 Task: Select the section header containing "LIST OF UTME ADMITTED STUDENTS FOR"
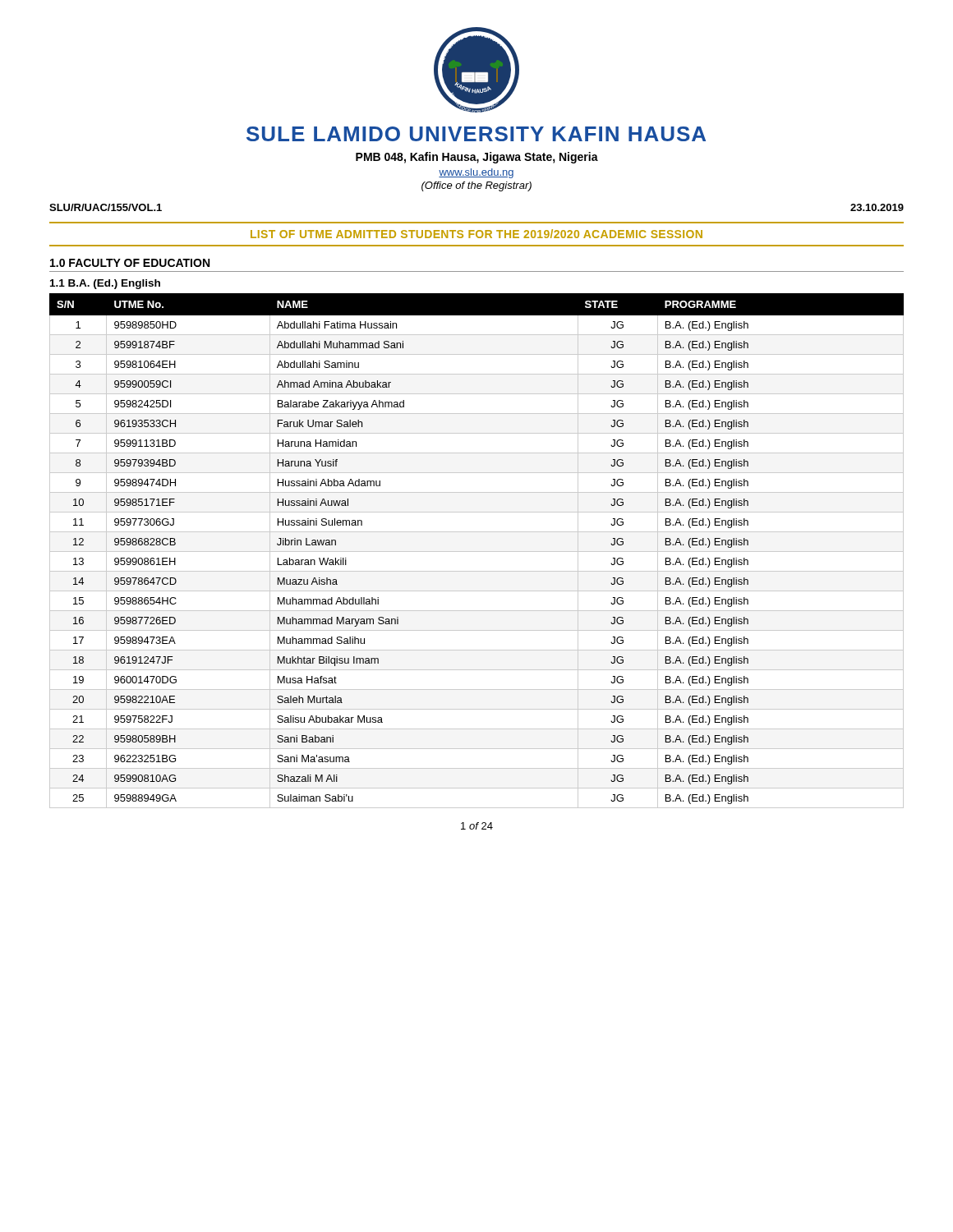pyautogui.click(x=476, y=234)
